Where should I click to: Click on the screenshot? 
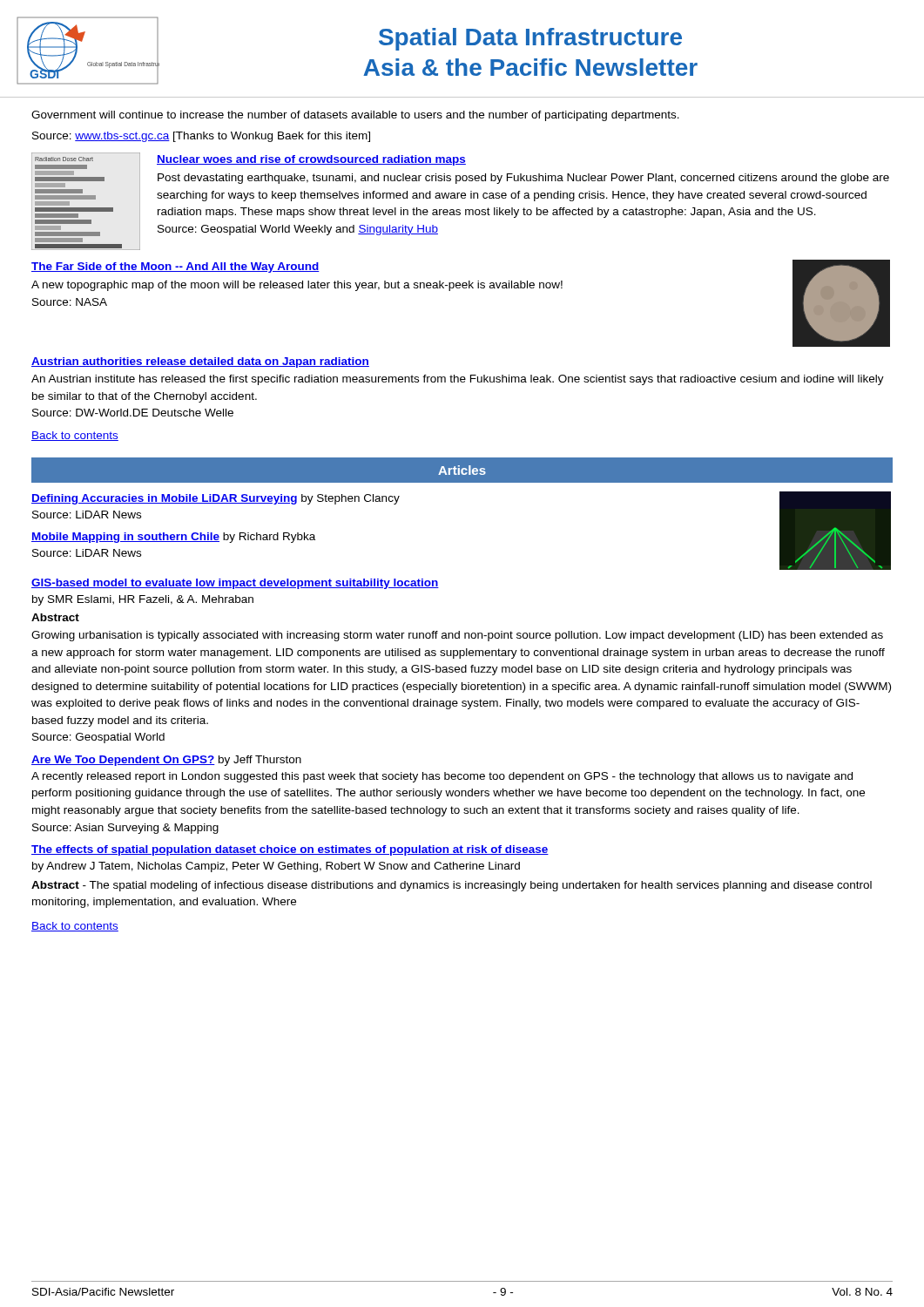pos(88,203)
